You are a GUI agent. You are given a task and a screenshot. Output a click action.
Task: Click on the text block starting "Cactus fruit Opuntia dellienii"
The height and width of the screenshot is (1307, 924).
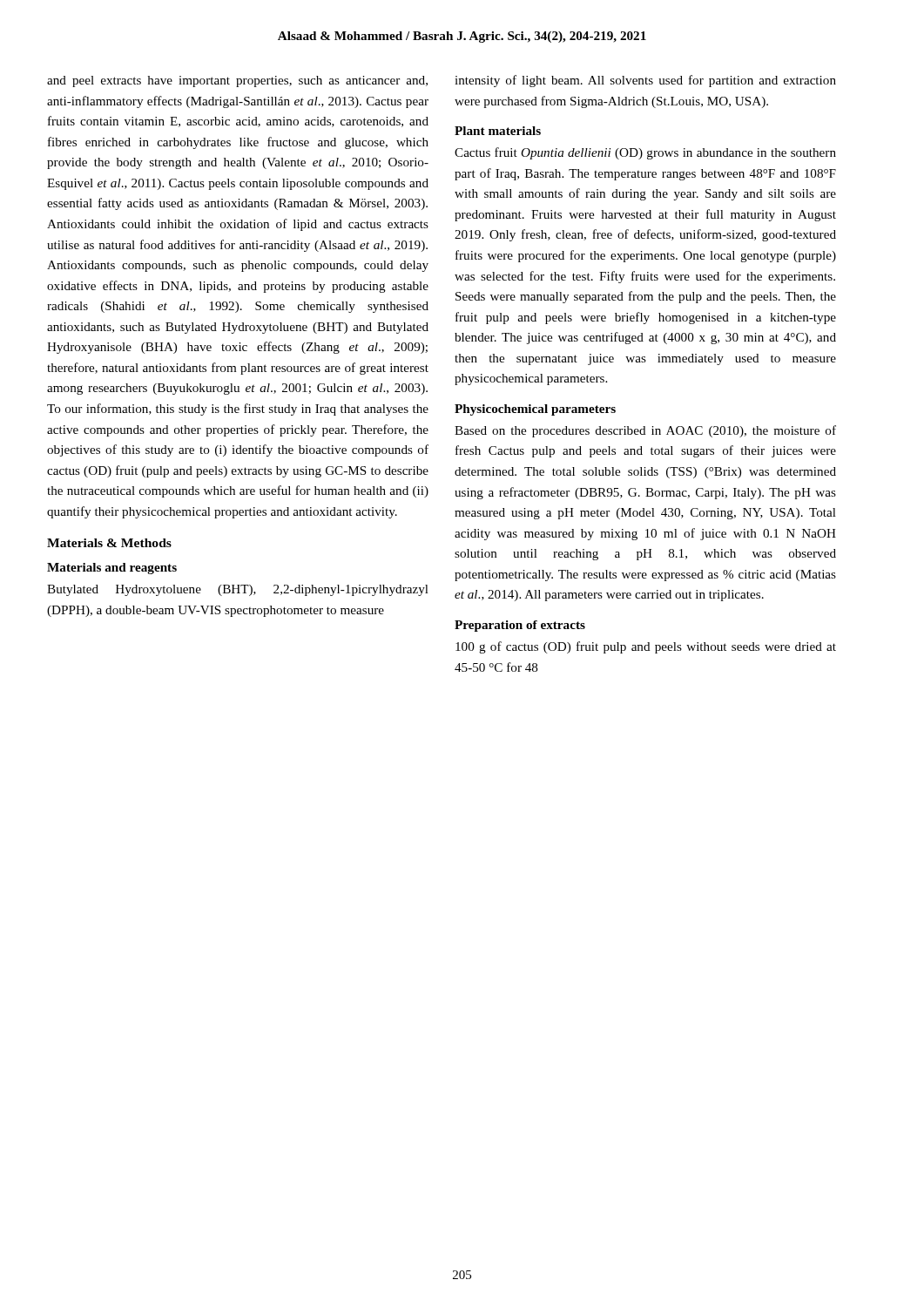645,265
